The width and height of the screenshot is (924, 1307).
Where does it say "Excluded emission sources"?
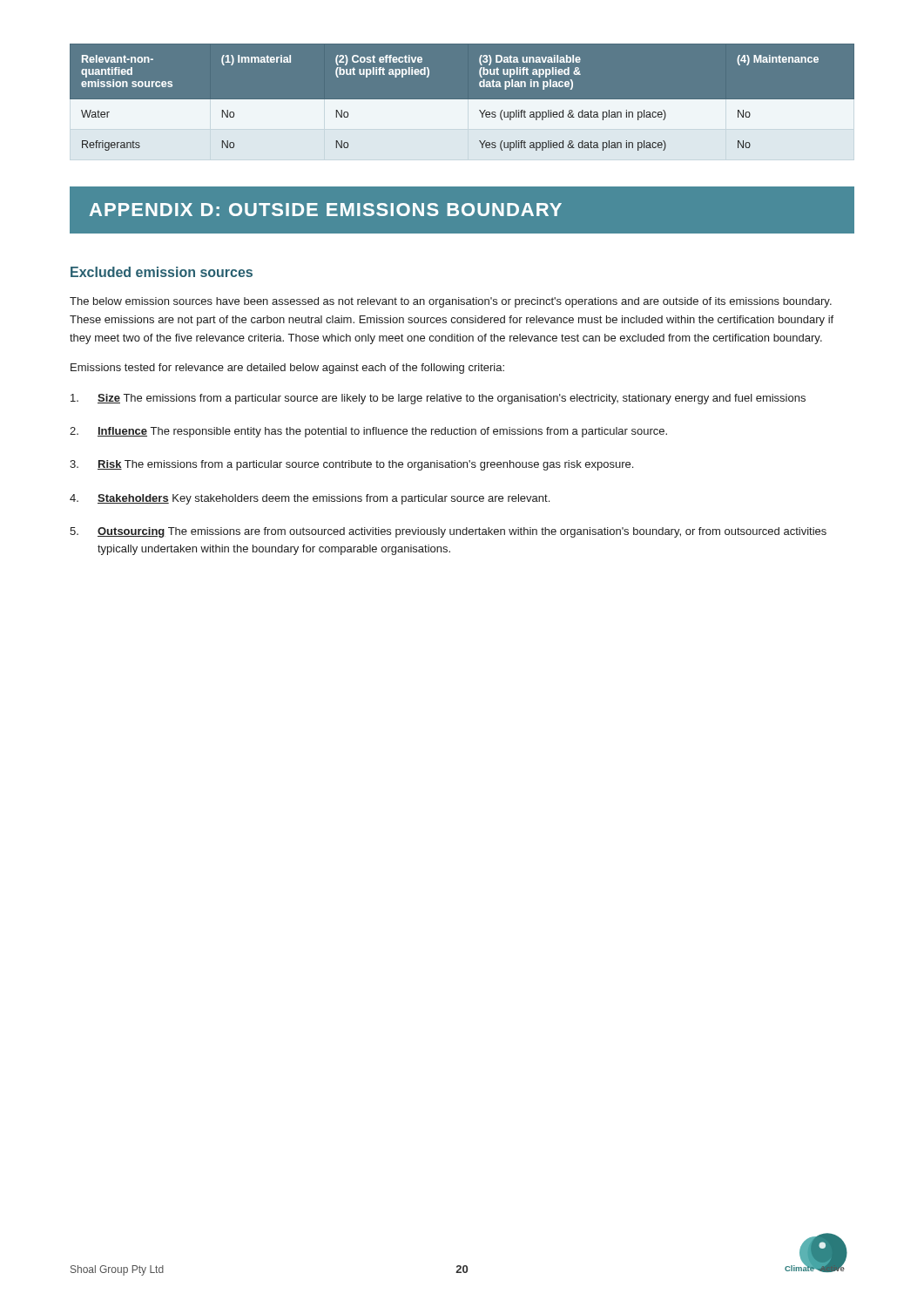point(162,272)
